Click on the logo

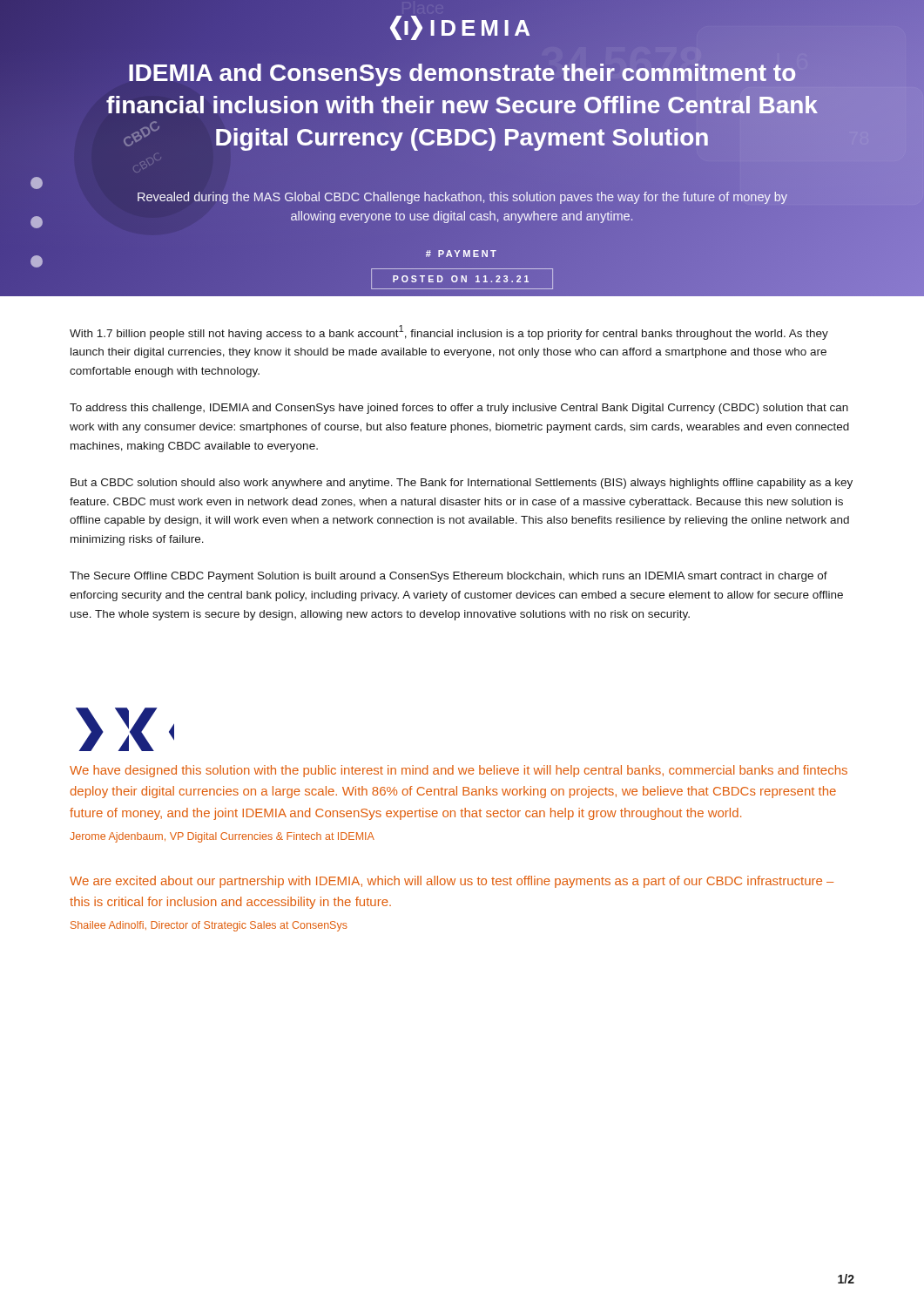click(x=462, y=28)
